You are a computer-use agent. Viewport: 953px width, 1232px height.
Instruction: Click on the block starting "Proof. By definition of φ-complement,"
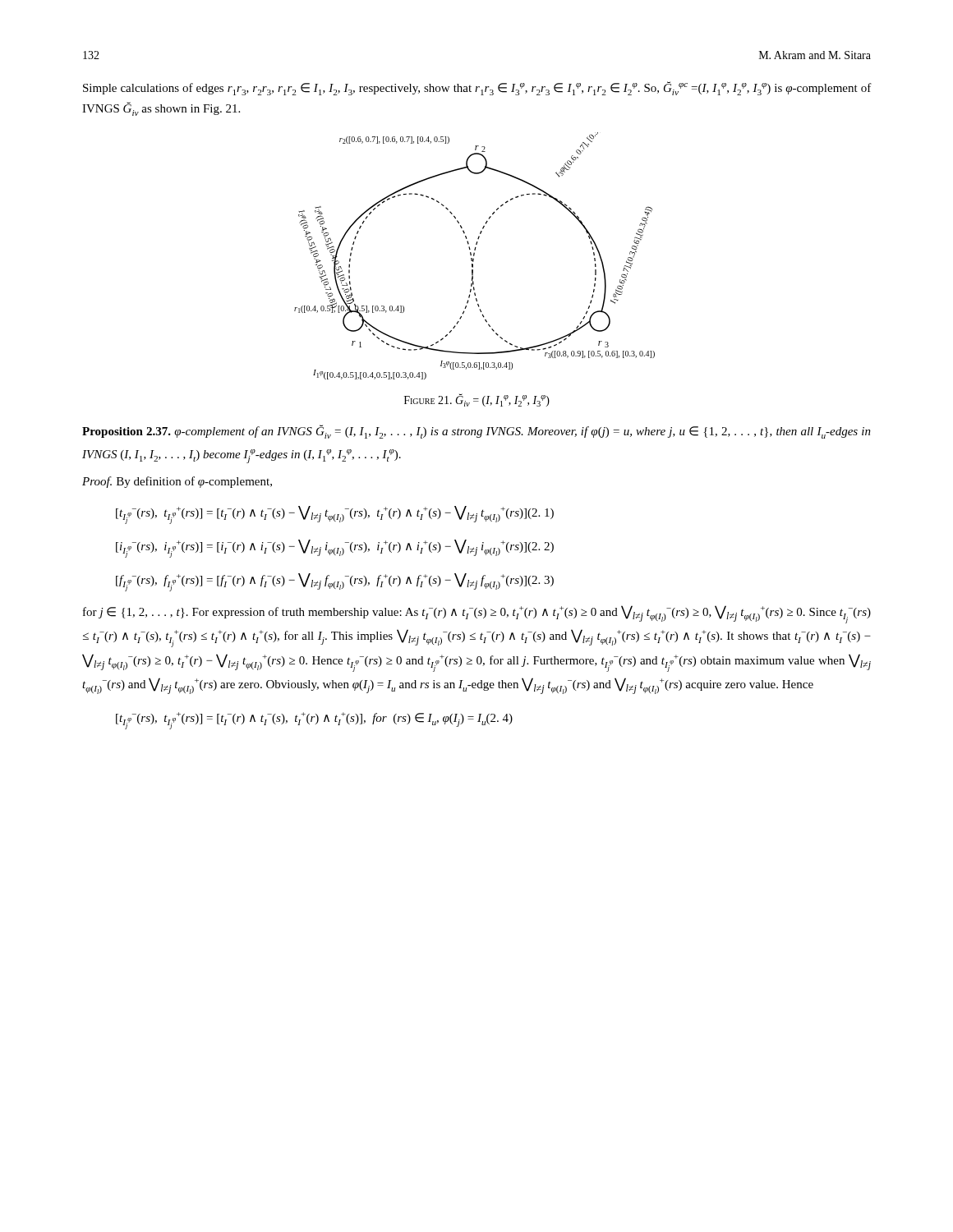point(177,482)
